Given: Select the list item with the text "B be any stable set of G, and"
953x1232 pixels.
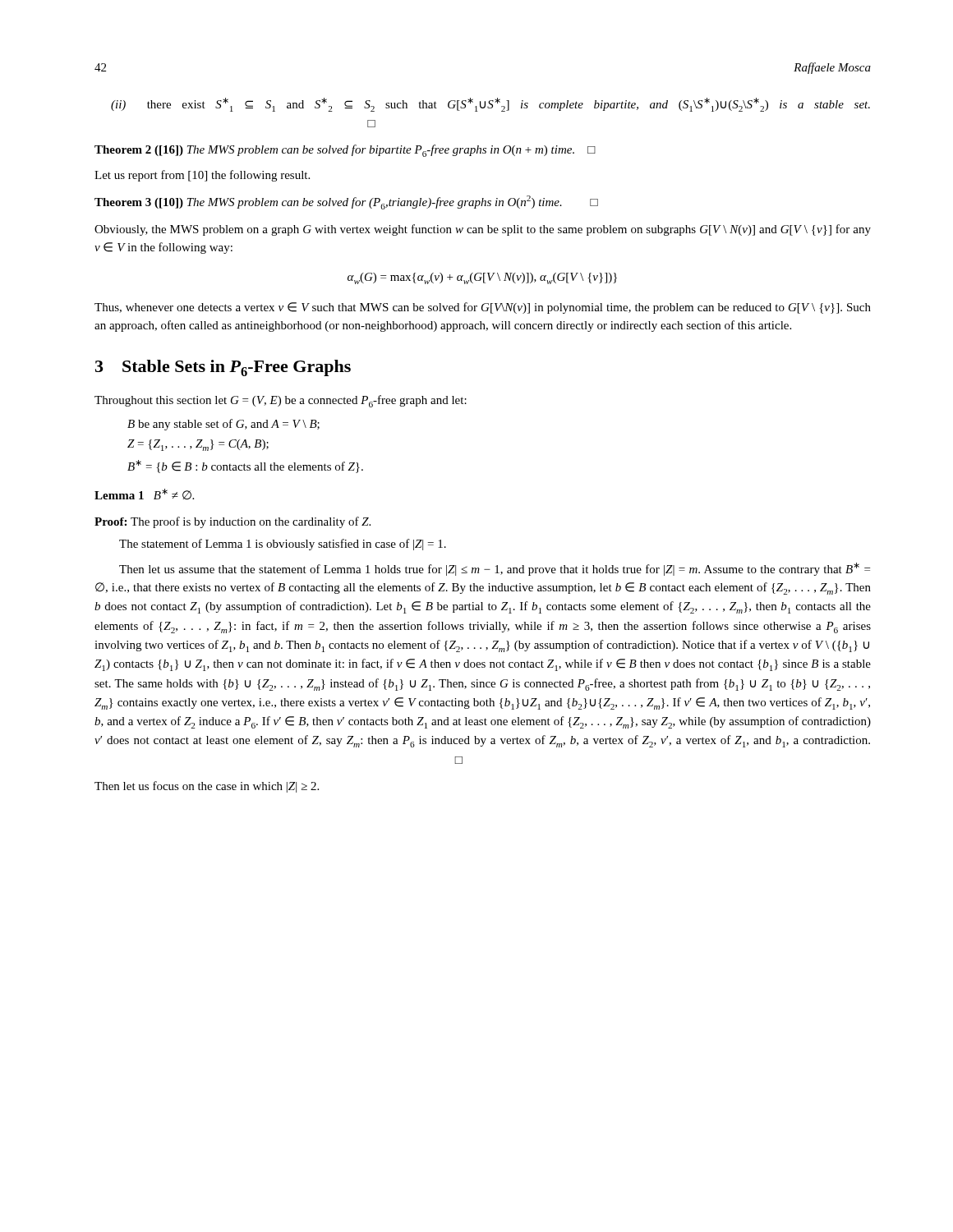Looking at the screenshot, I should pos(224,424).
